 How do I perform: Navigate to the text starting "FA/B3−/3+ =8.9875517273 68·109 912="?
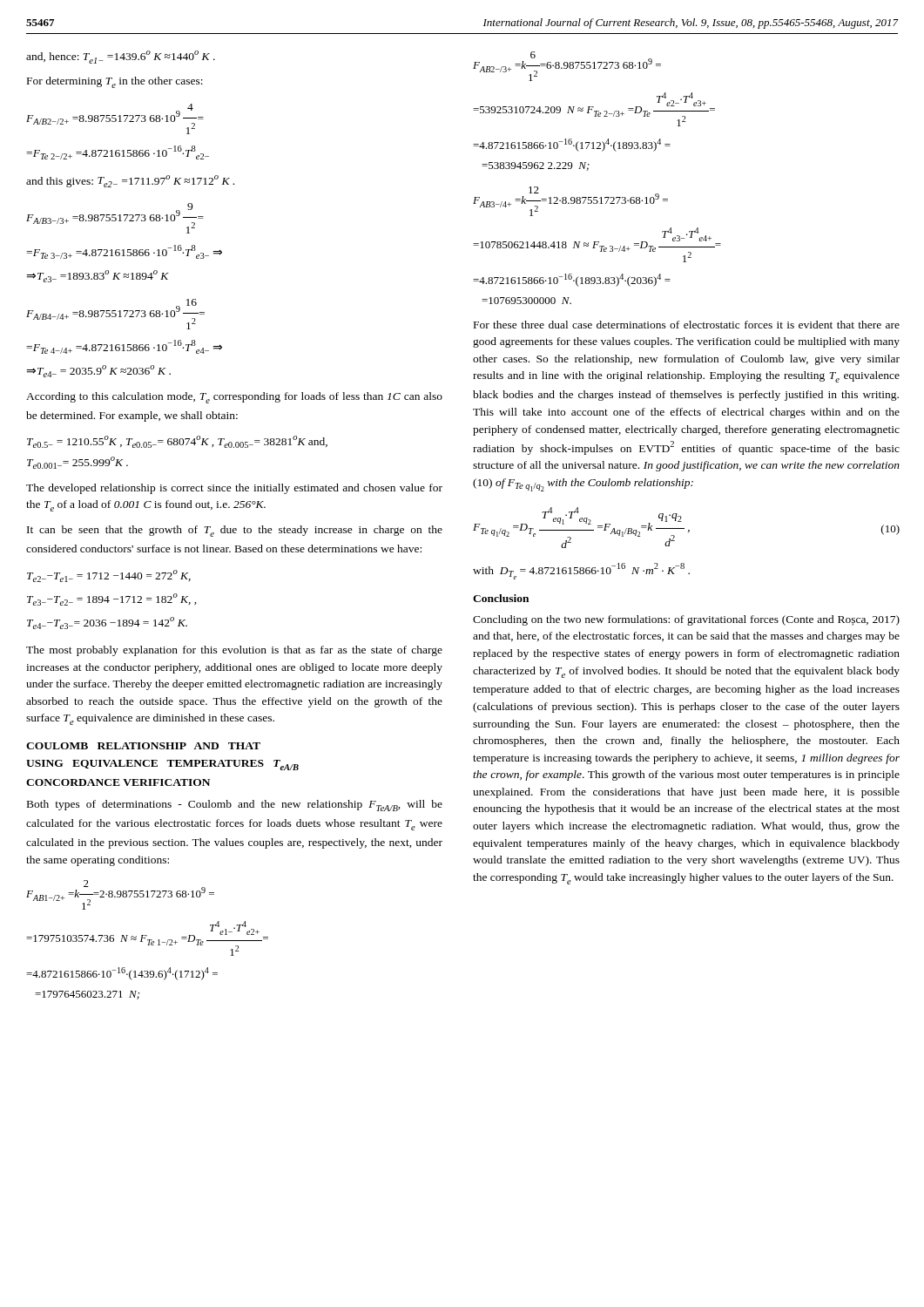(x=115, y=218)
